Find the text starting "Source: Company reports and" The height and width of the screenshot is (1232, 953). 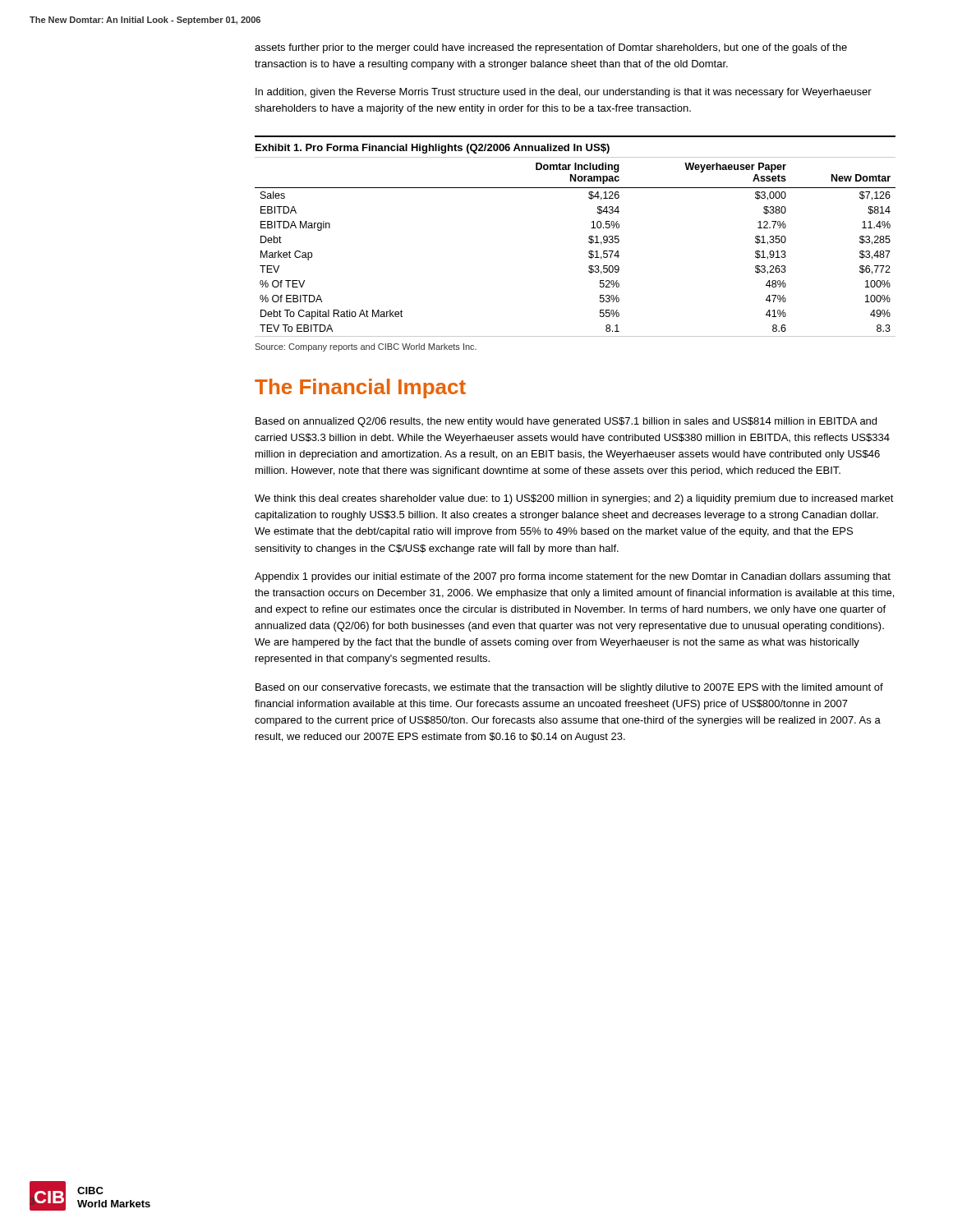(x=366, y=346)
